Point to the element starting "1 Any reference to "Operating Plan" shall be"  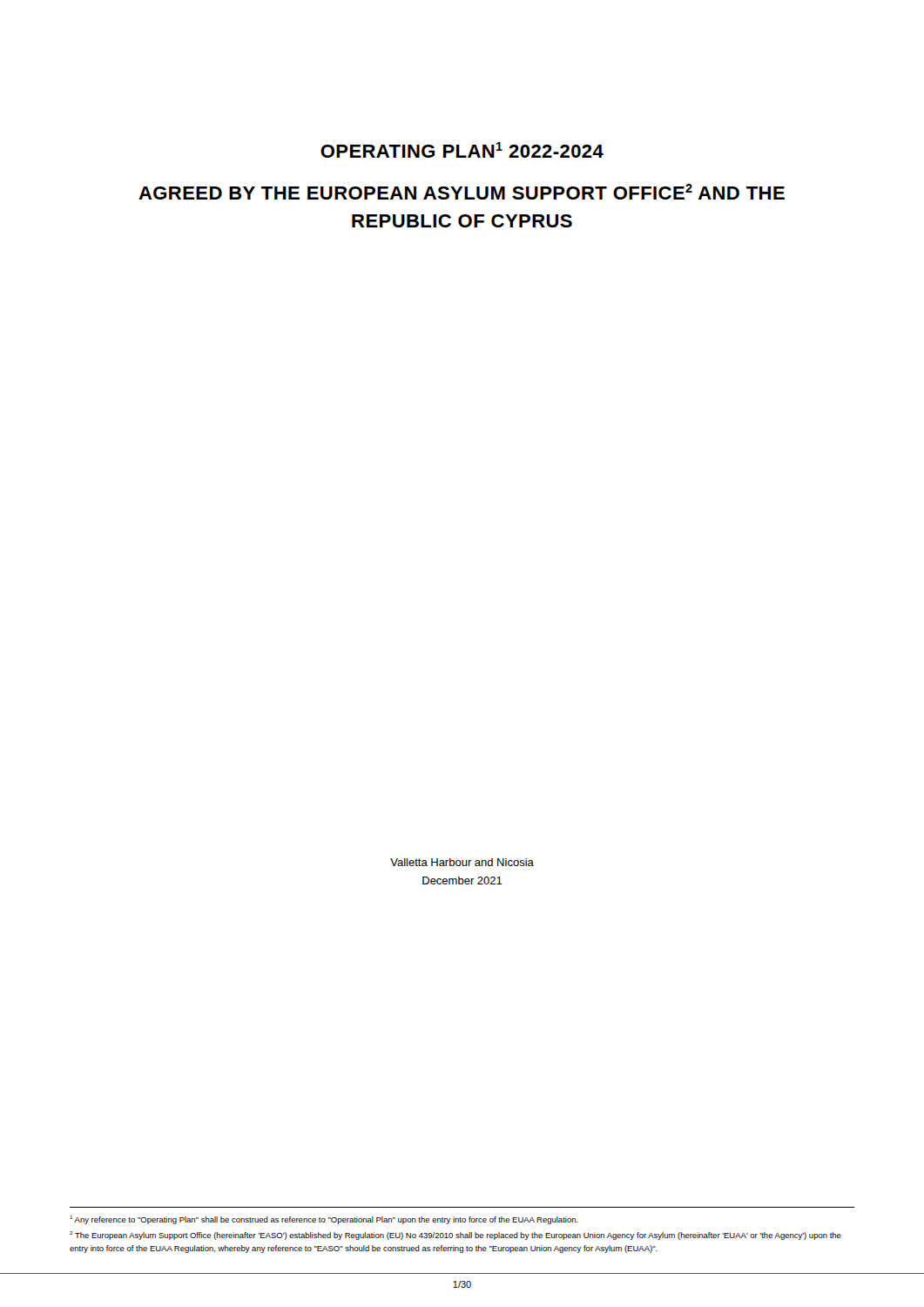tap(324, 1219)
